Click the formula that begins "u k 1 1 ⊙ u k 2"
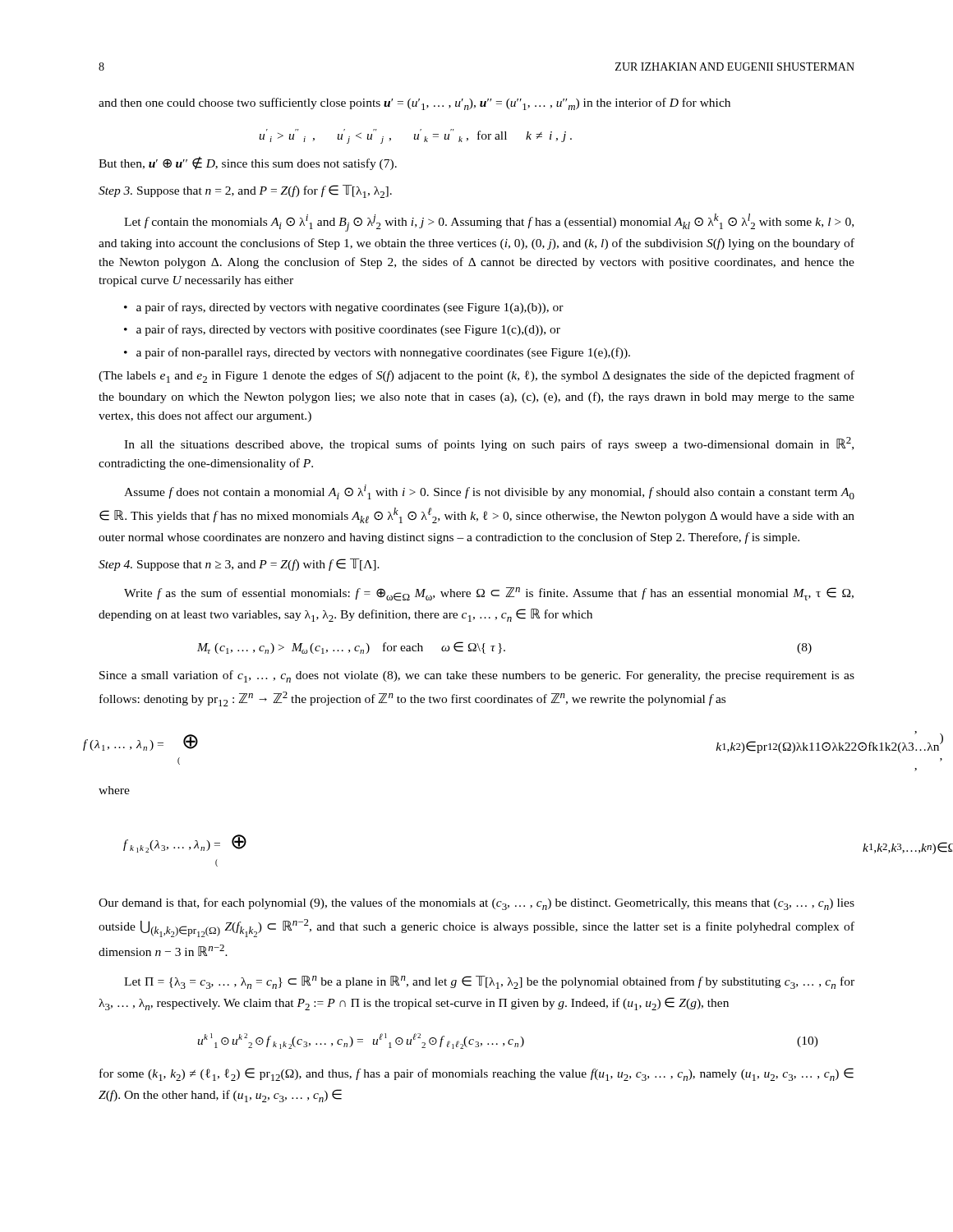This screenshot has width=953, height=1232. point(476,1040)
